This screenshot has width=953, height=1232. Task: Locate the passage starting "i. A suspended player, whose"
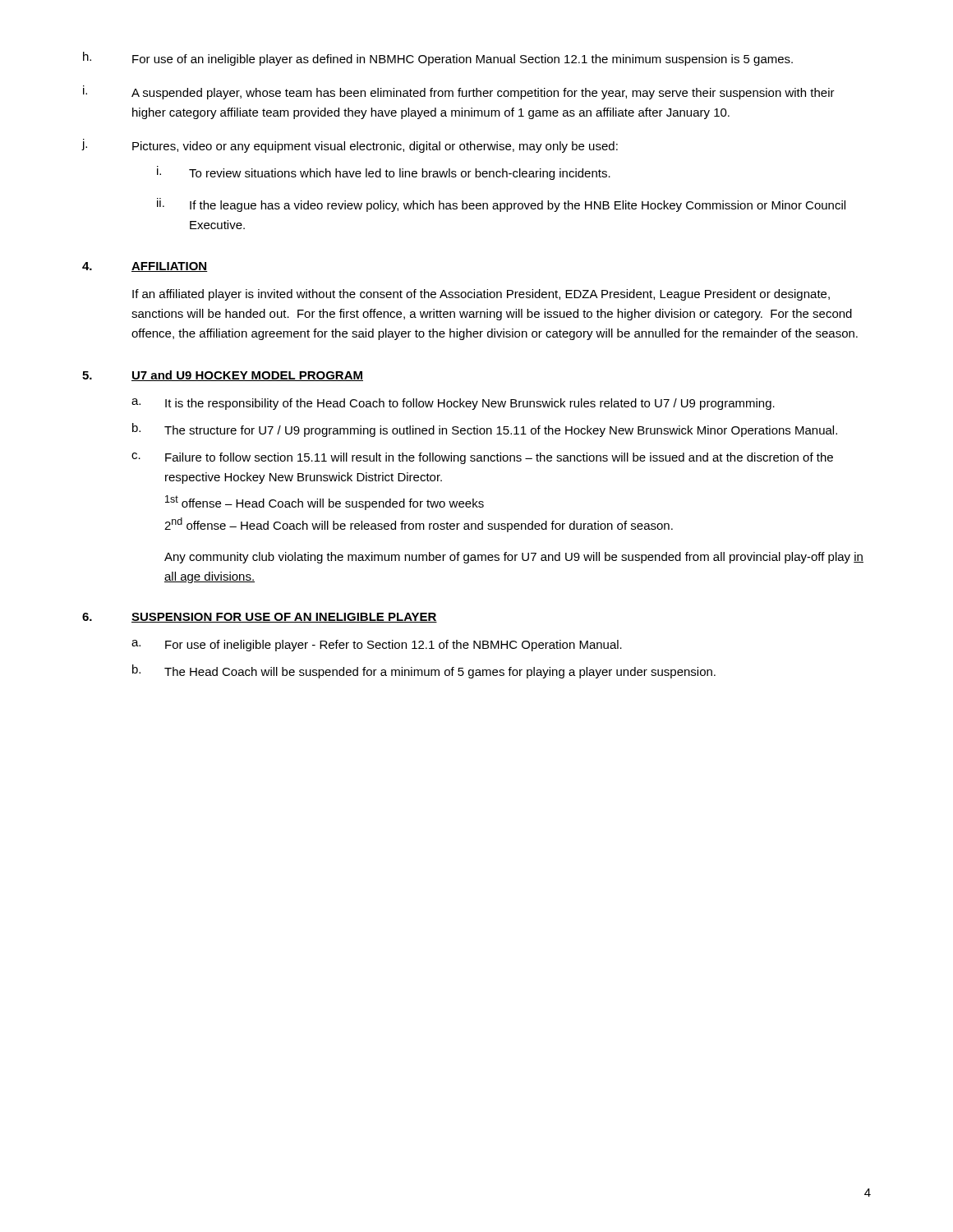pyautogui.click(x=476, y=102)
